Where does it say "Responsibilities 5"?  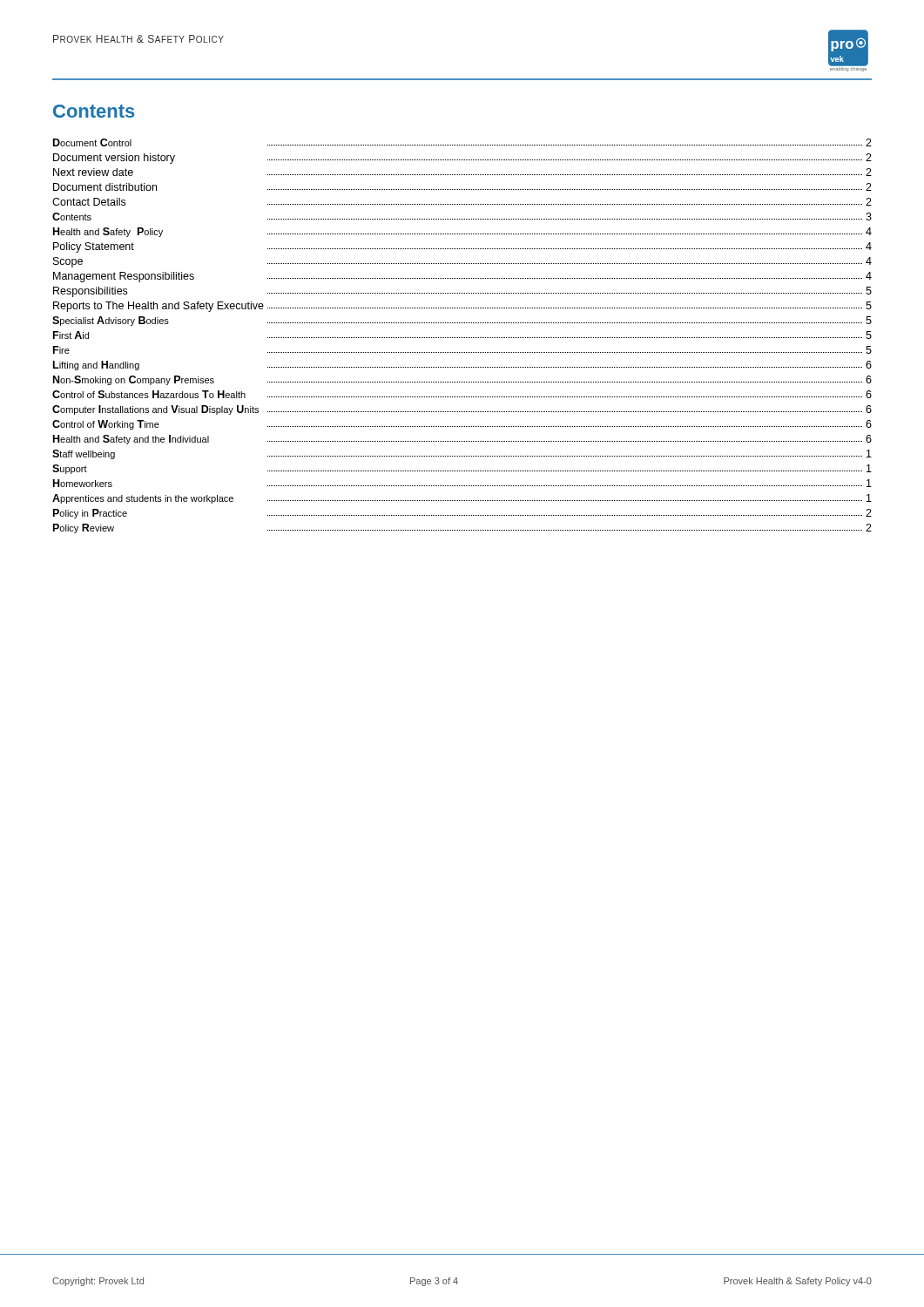[x=462, y=291]
